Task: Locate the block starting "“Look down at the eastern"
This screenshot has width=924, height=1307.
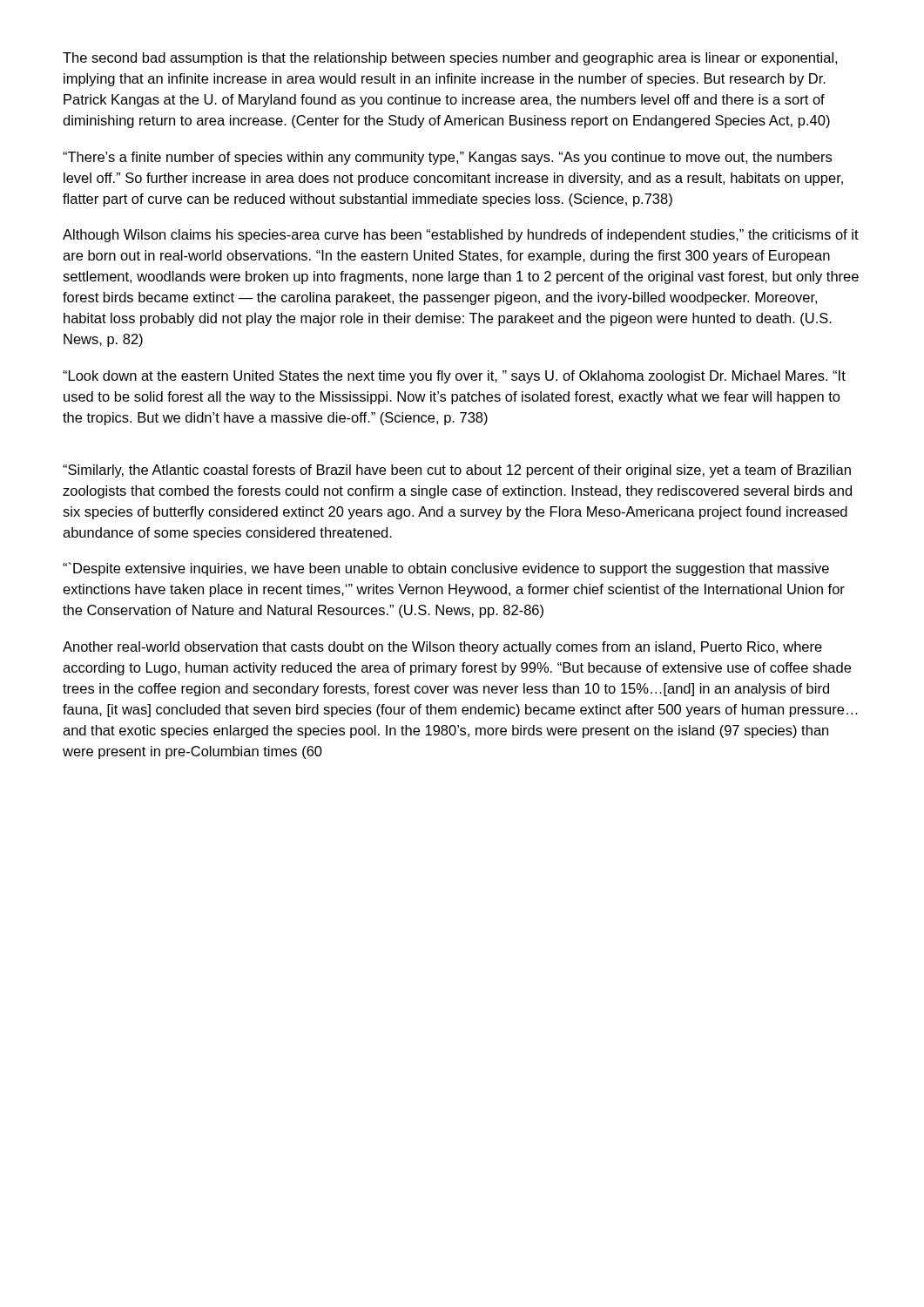Action: click(454, 396)
